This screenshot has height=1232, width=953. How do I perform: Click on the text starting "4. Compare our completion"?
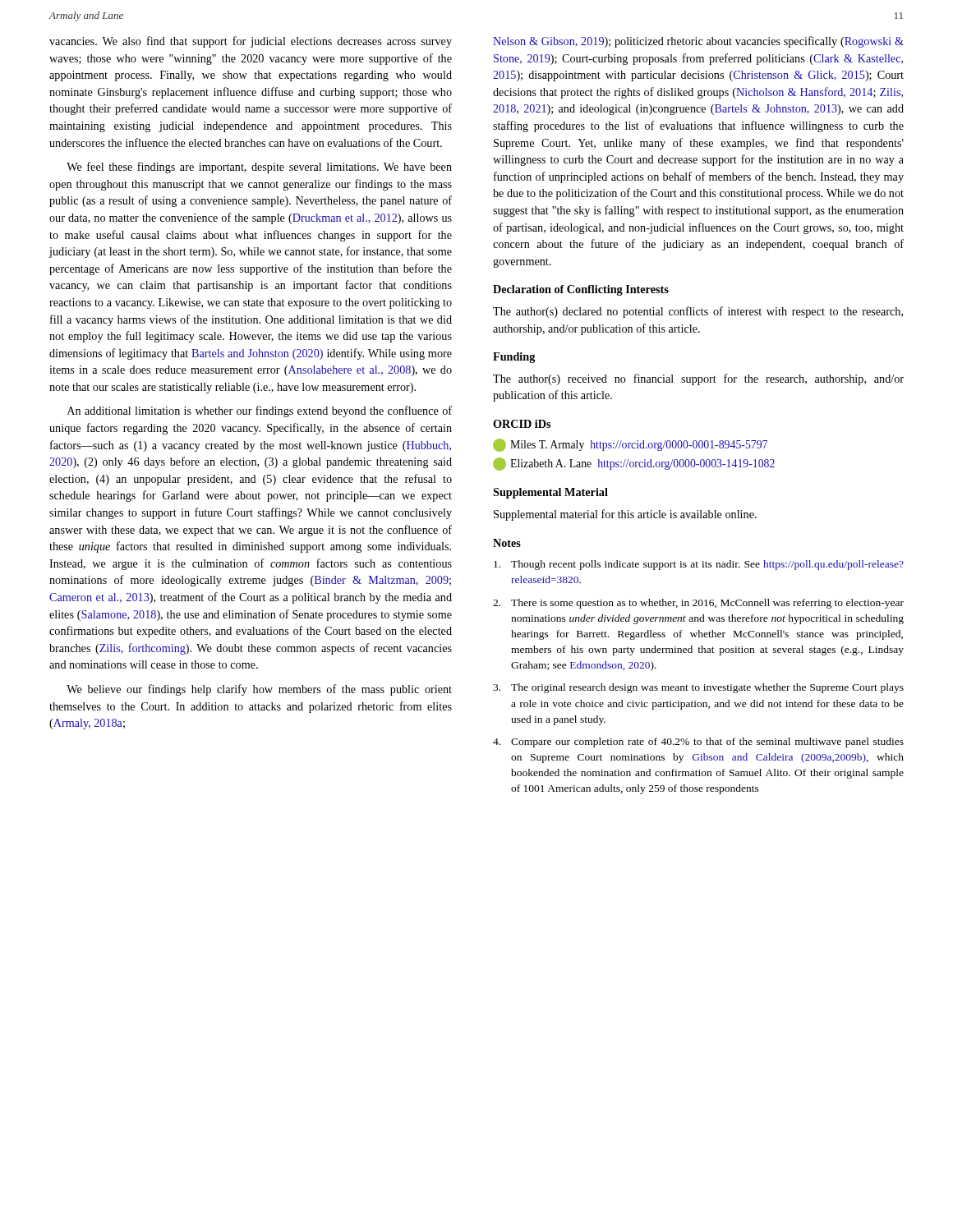pyautogui.click(x=698, y=765)
